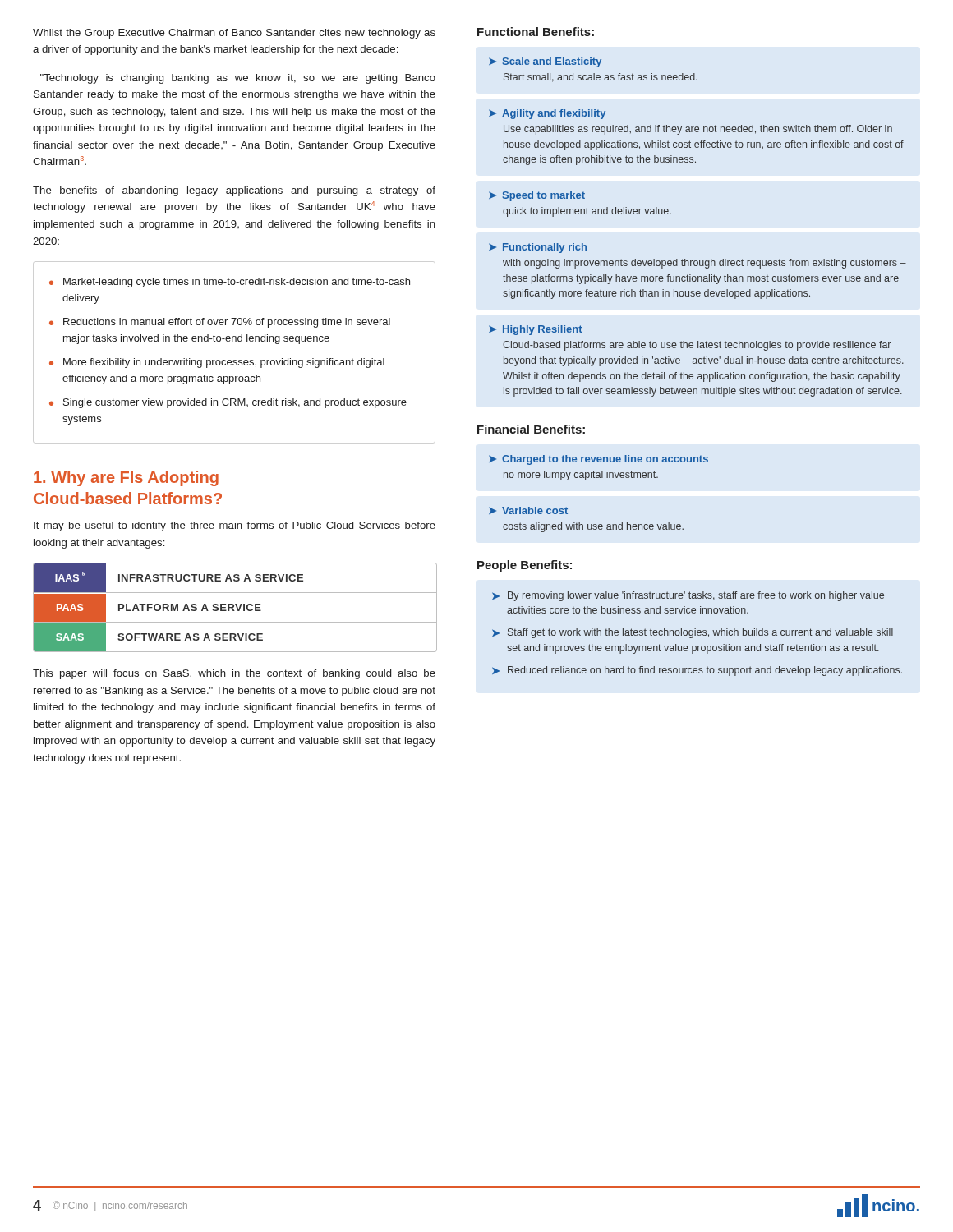Select the element starting "➤ By removing lower"
The image size is (953, 1232).
pyautogui.click(x=700, y=603)
